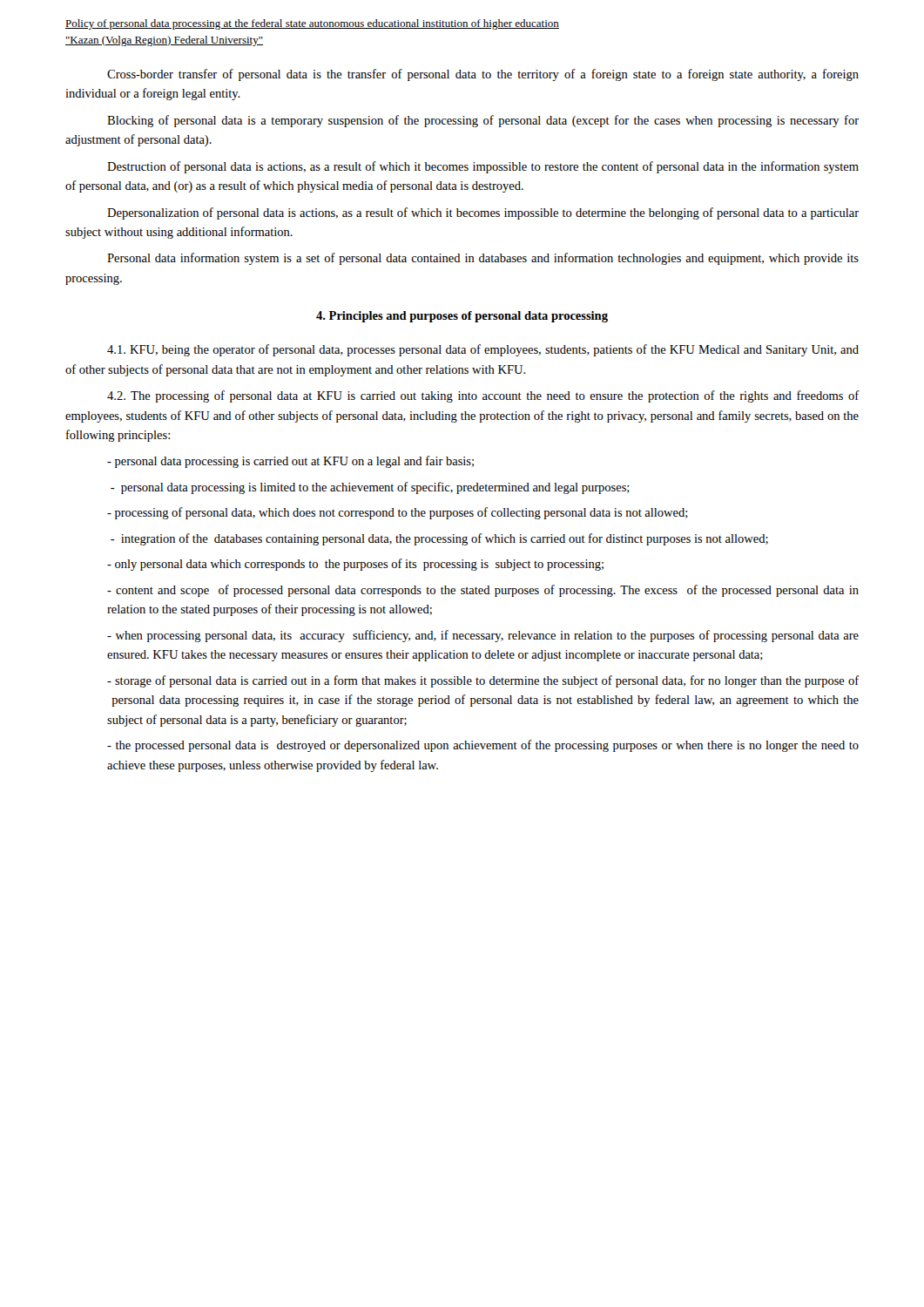The width and height of the screenshot is (924, 1307).
Task: Find the block on this page that starts "Personal data information system is a set"
Action: click(462, 268)
